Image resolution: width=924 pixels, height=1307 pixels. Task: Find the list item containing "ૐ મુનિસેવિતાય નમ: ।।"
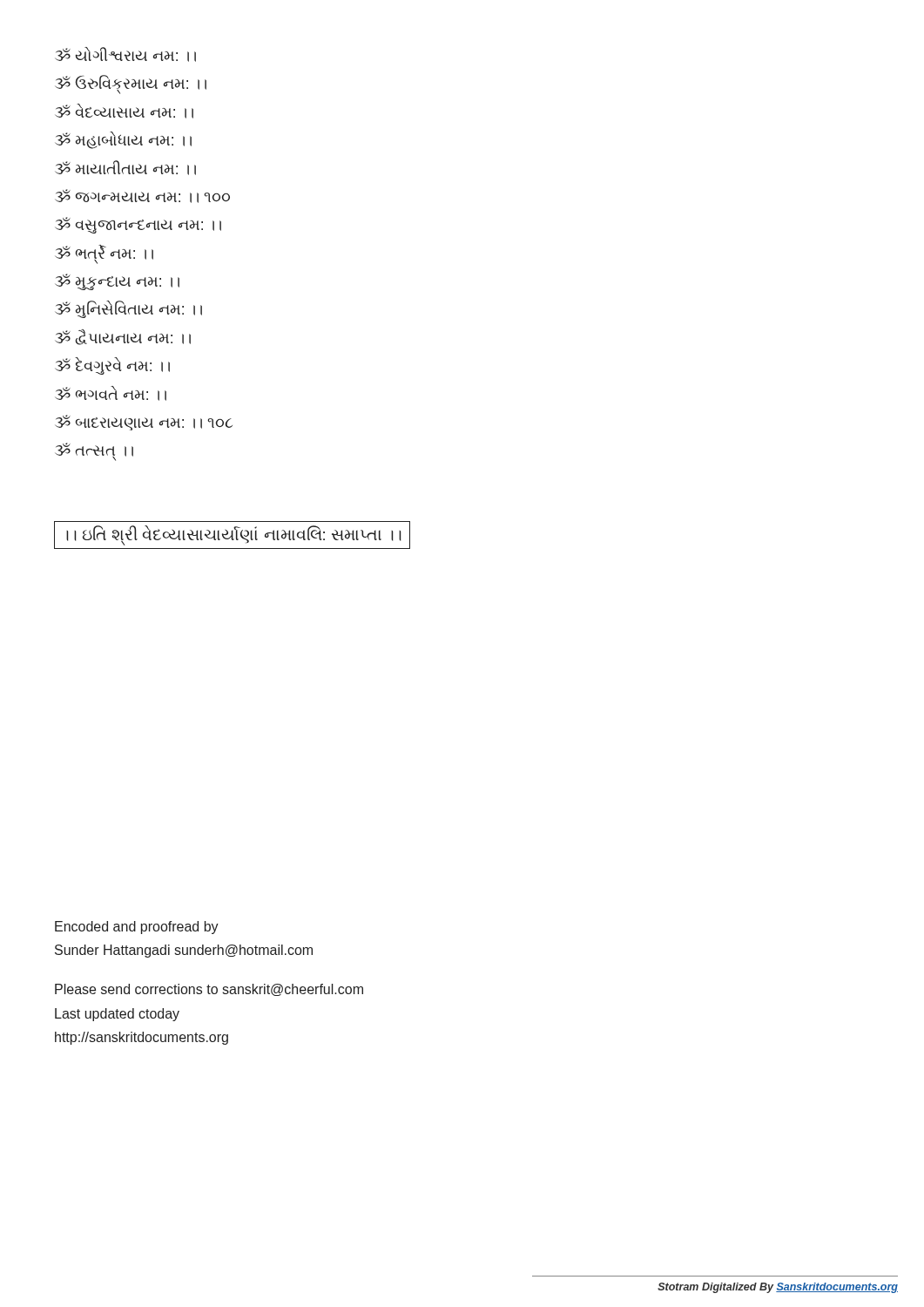[x=129, y=310]
